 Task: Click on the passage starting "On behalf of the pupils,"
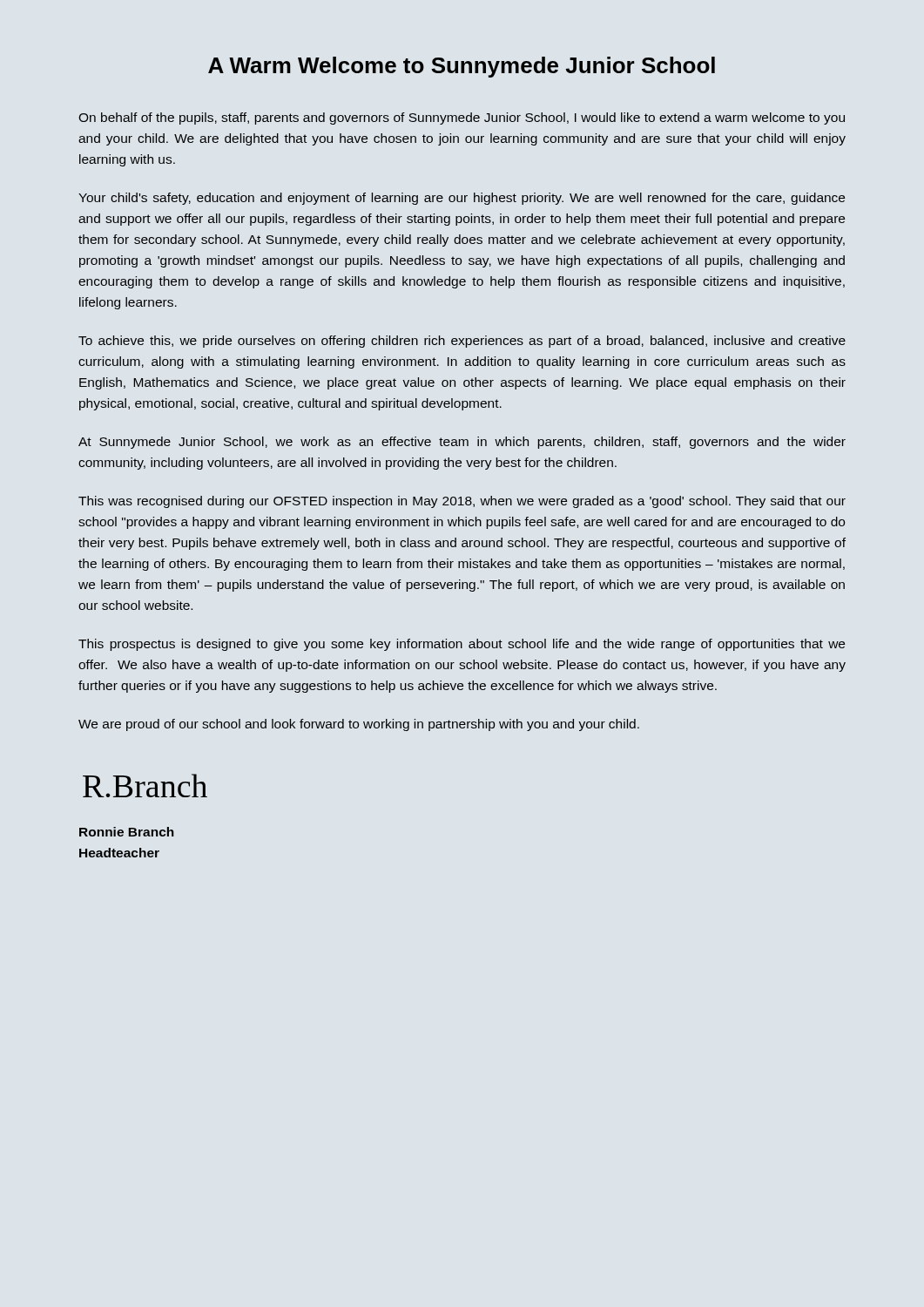tap(462, 138)
